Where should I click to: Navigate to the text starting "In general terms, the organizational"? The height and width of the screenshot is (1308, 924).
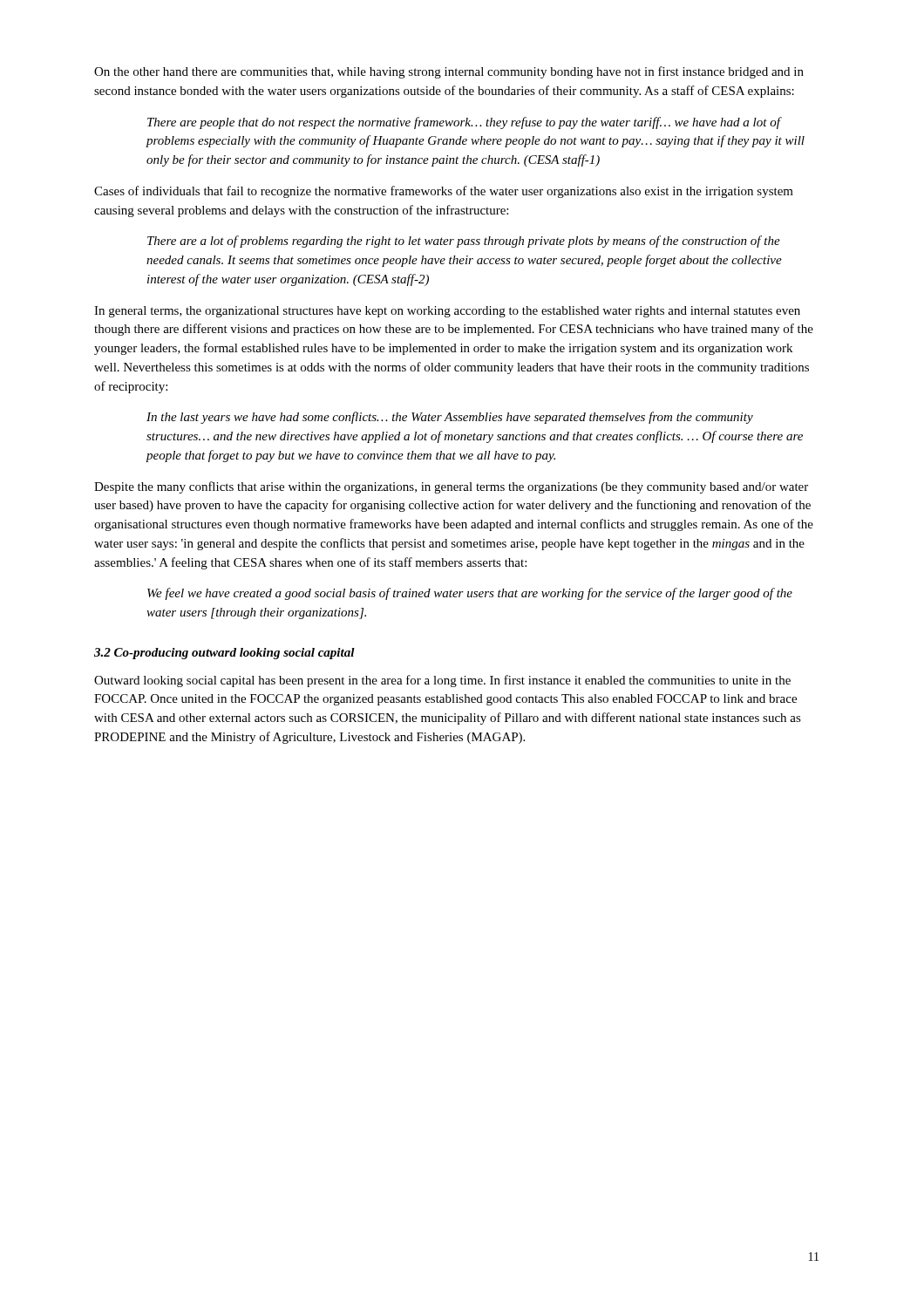(454, 348)
